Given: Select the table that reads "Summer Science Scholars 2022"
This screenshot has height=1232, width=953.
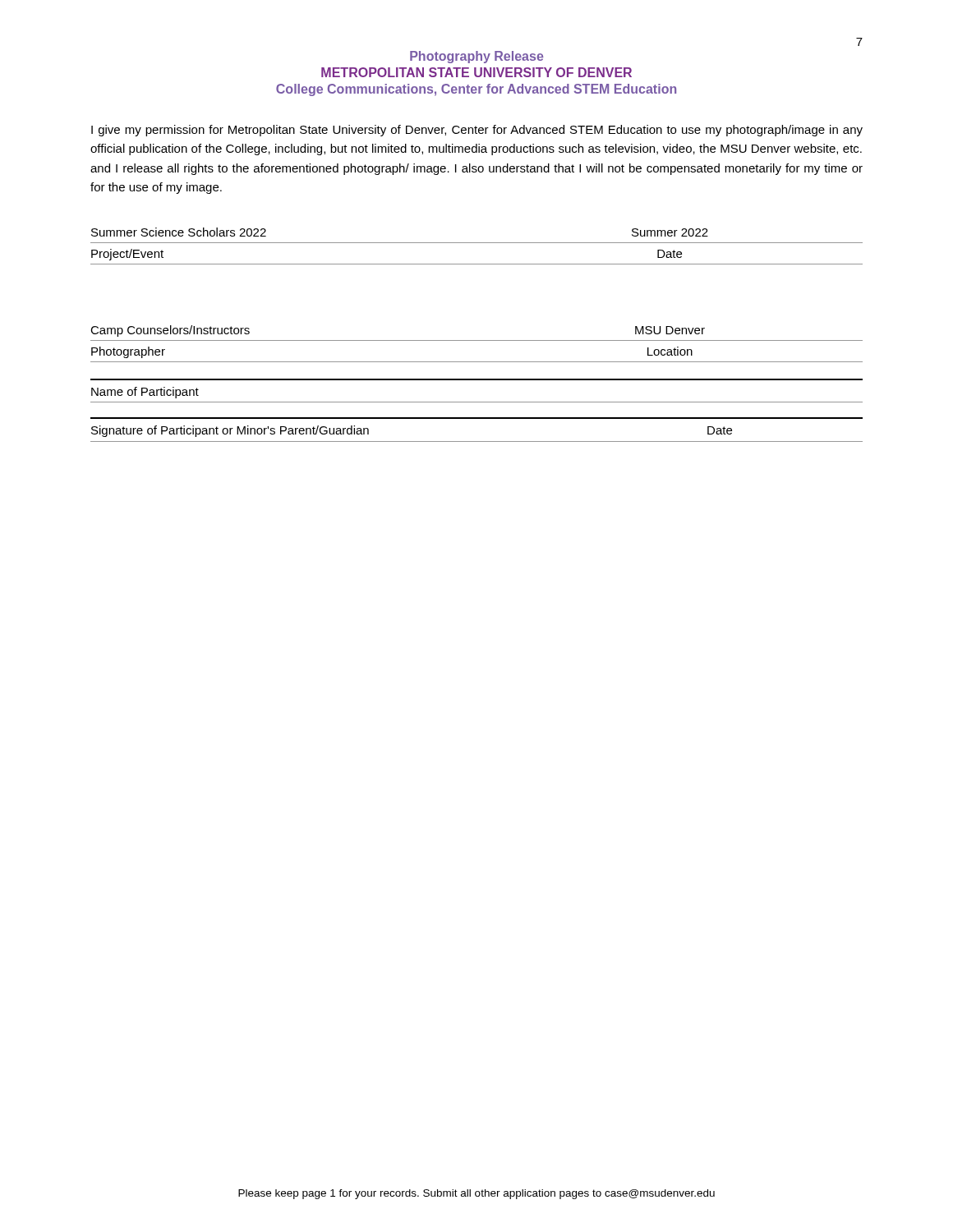Looking at the screenshot, I should click(476, 243).
